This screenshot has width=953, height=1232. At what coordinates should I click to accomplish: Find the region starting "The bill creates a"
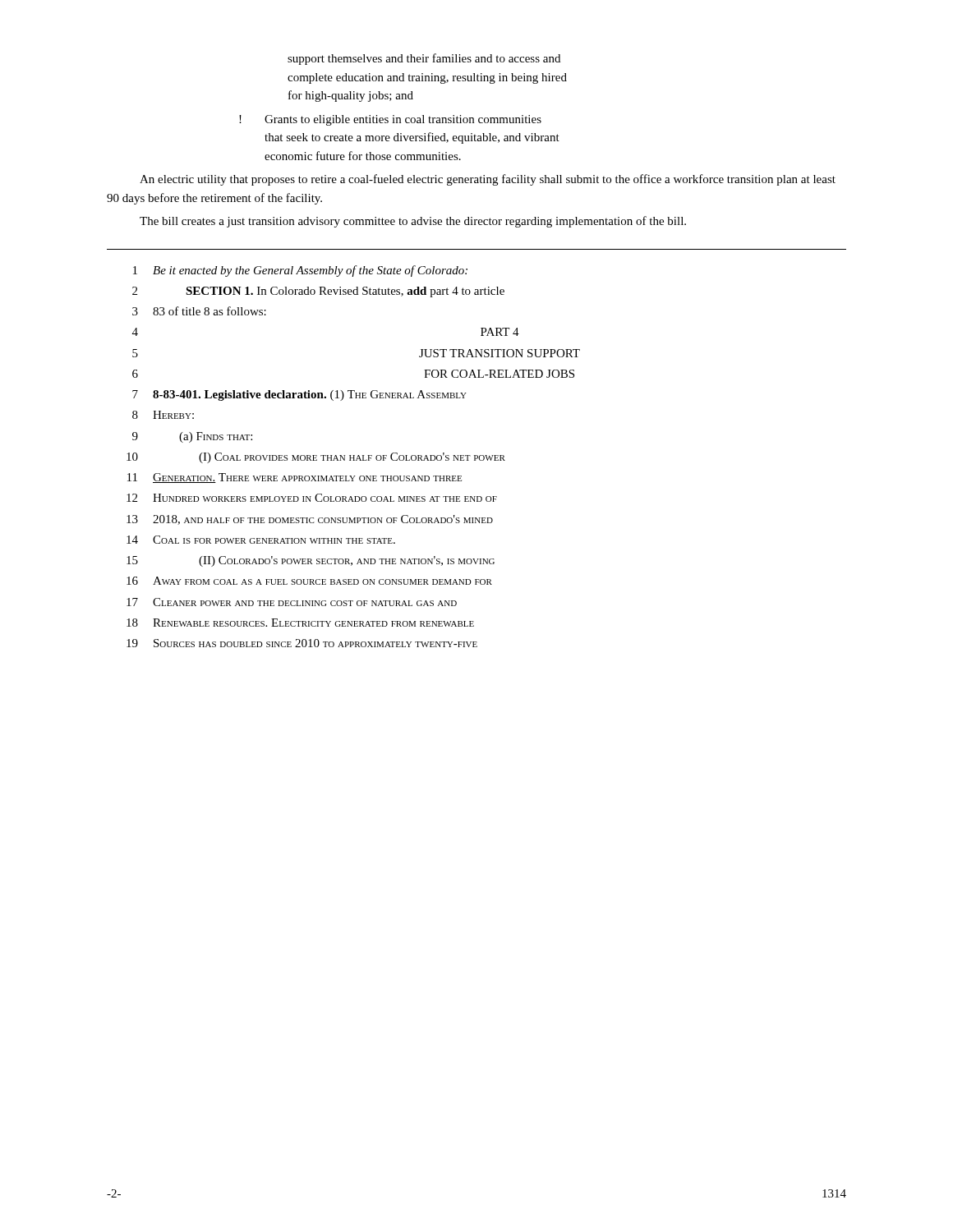413,221
